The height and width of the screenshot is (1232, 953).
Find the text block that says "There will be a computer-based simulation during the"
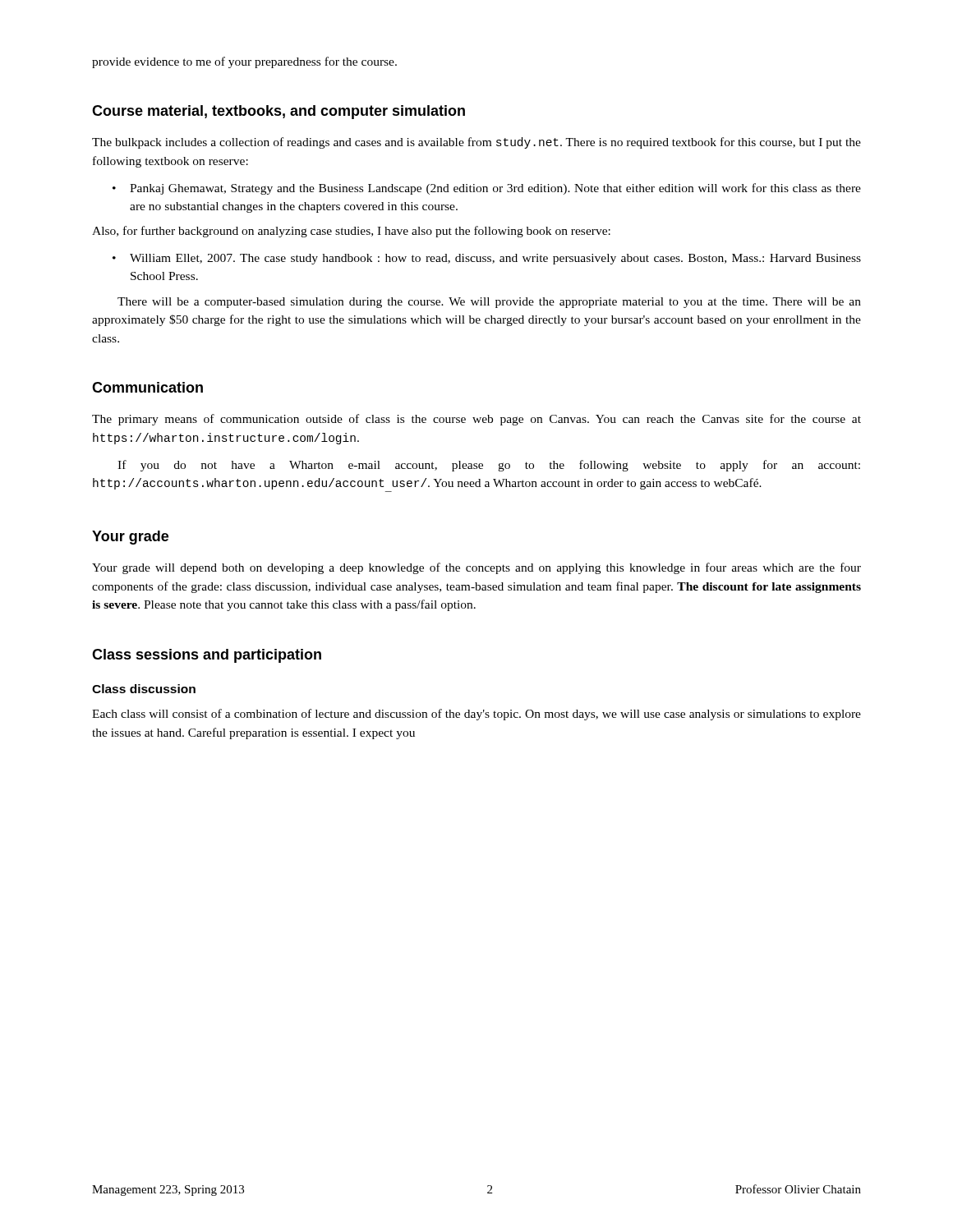(x=476, y=320)
